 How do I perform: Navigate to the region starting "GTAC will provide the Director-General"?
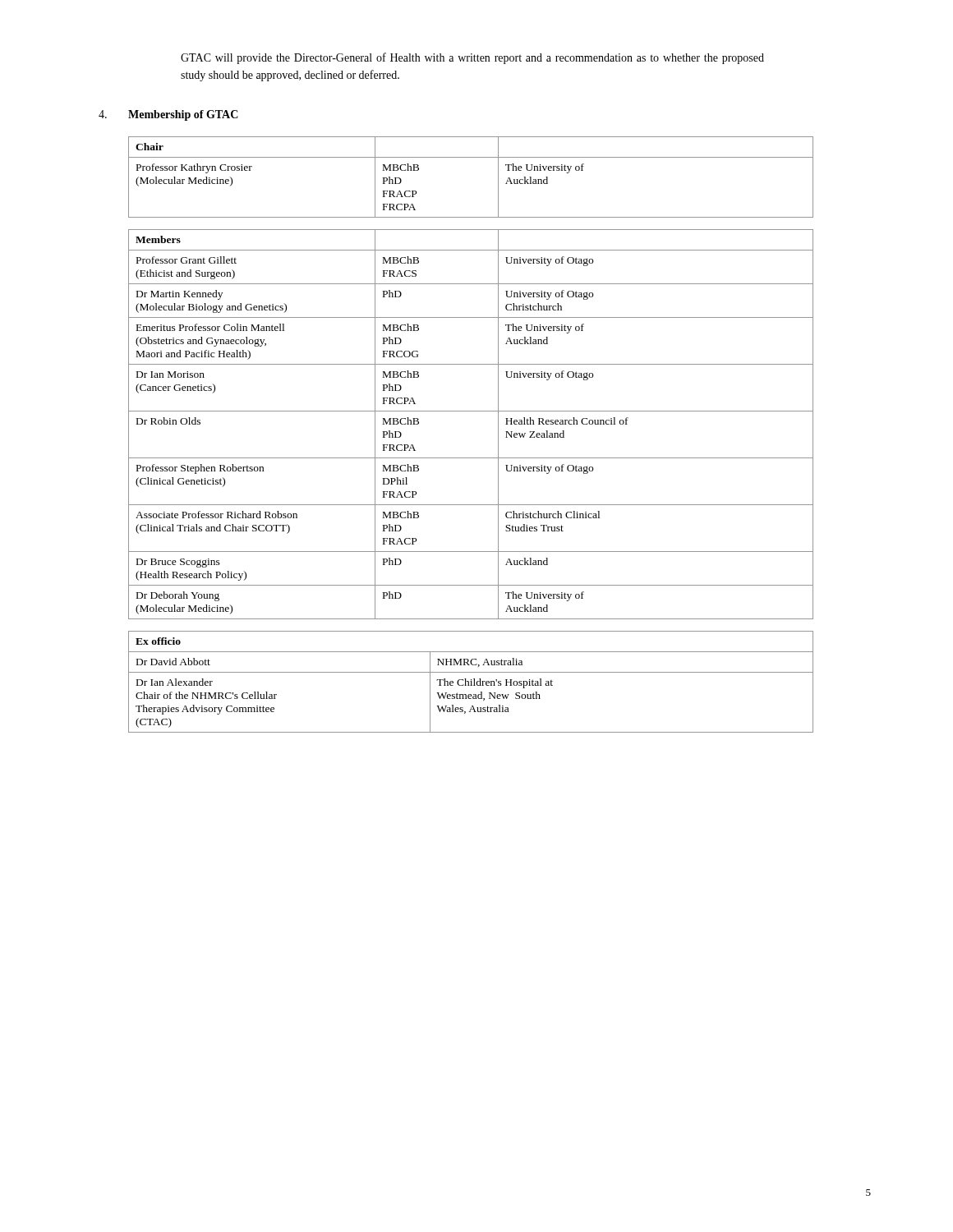tap(472, 67)
